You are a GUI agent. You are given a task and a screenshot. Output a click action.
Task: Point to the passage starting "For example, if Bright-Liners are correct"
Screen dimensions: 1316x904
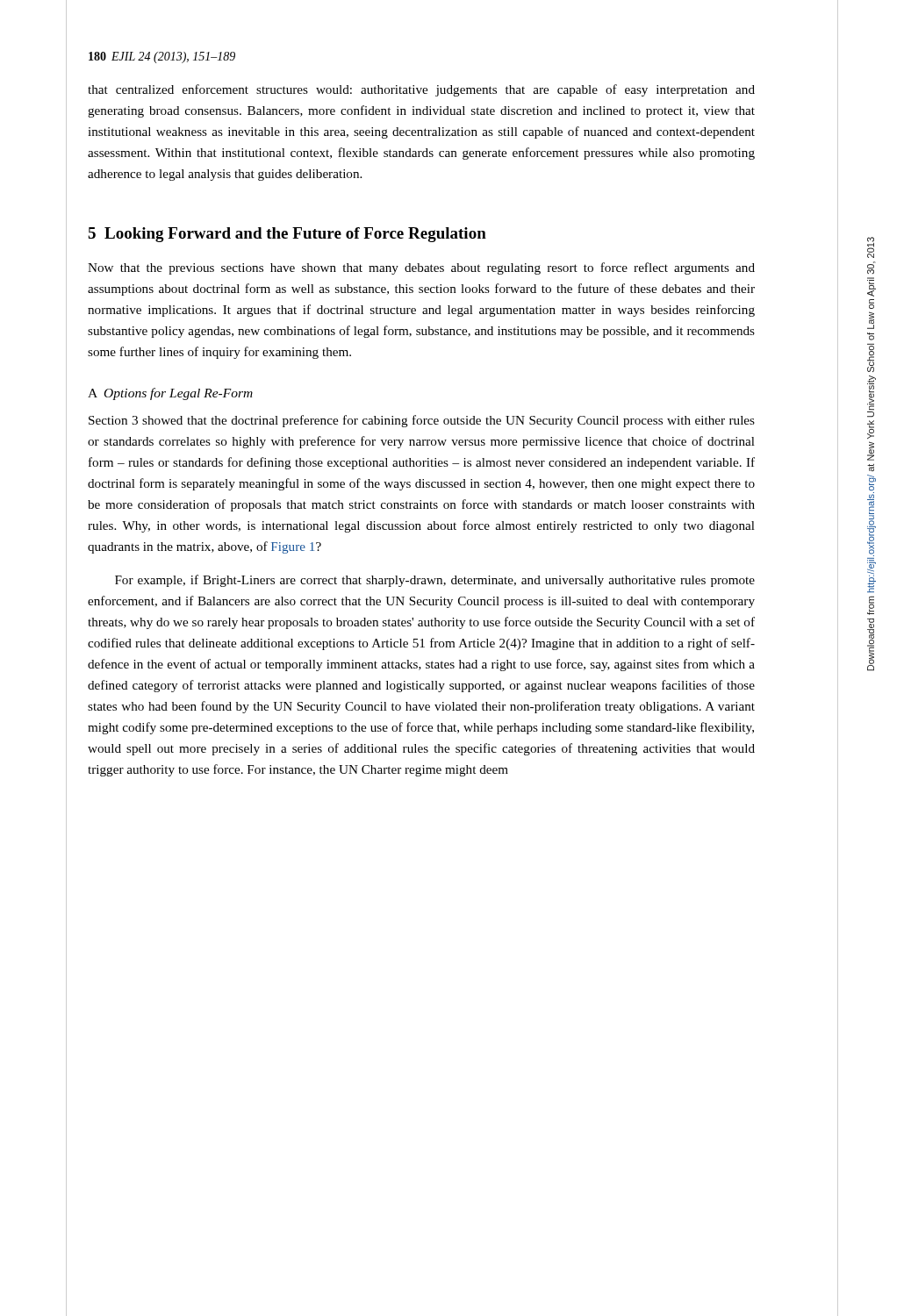[421, 675]
